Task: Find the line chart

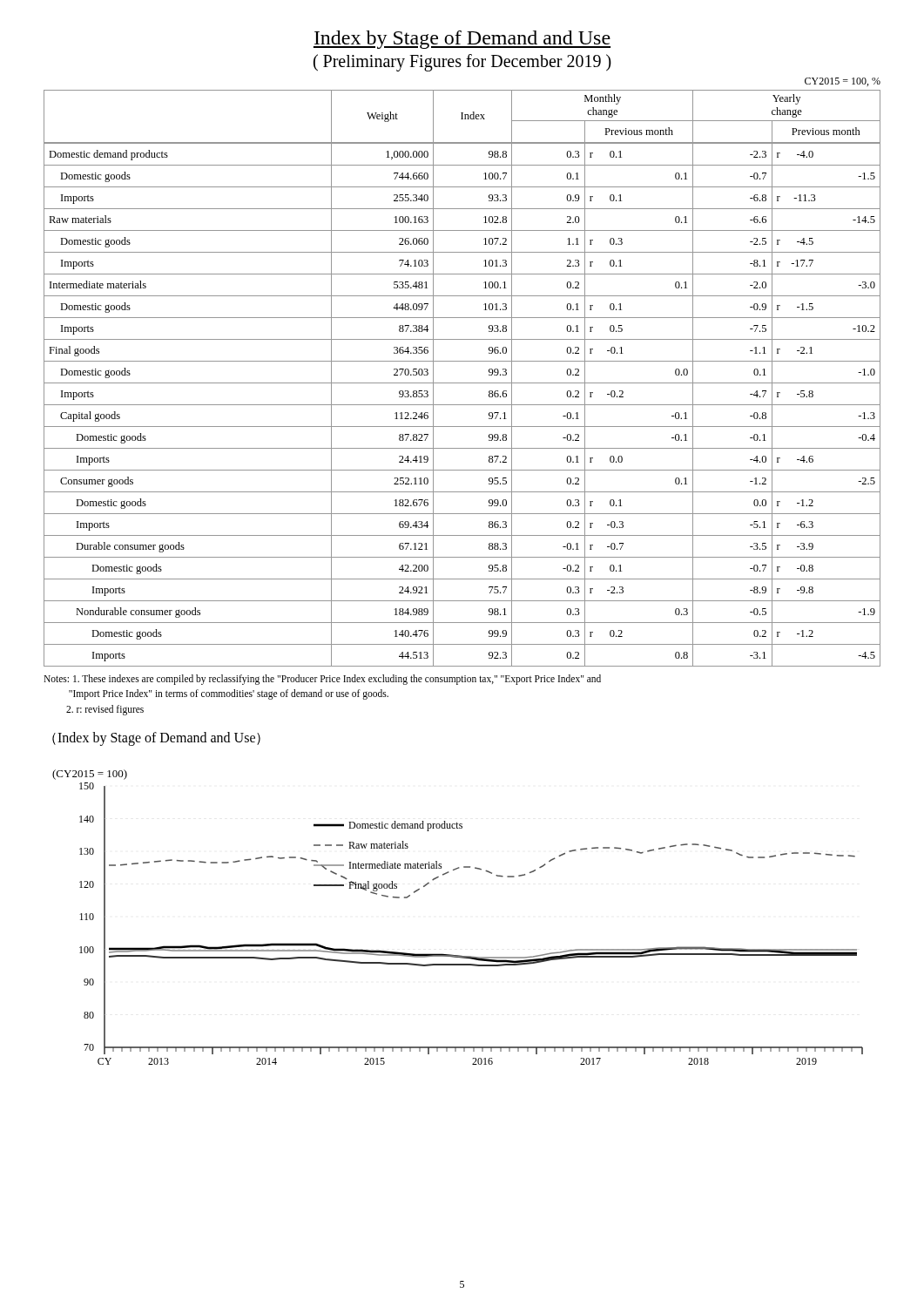Action: click(x=462, y=923)
